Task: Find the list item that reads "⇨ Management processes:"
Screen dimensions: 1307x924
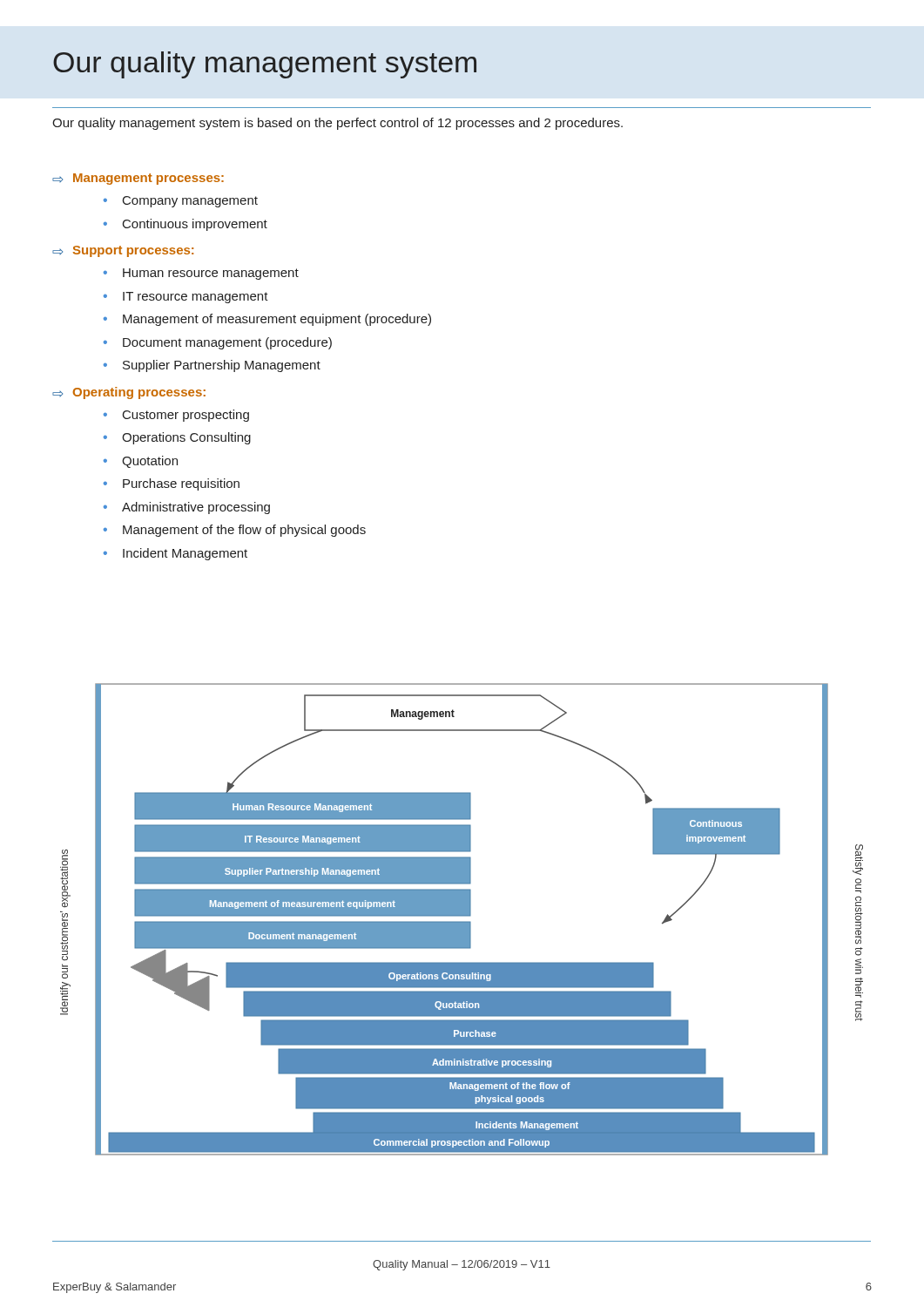Action: pyautogui.click(x=139, y=179)
